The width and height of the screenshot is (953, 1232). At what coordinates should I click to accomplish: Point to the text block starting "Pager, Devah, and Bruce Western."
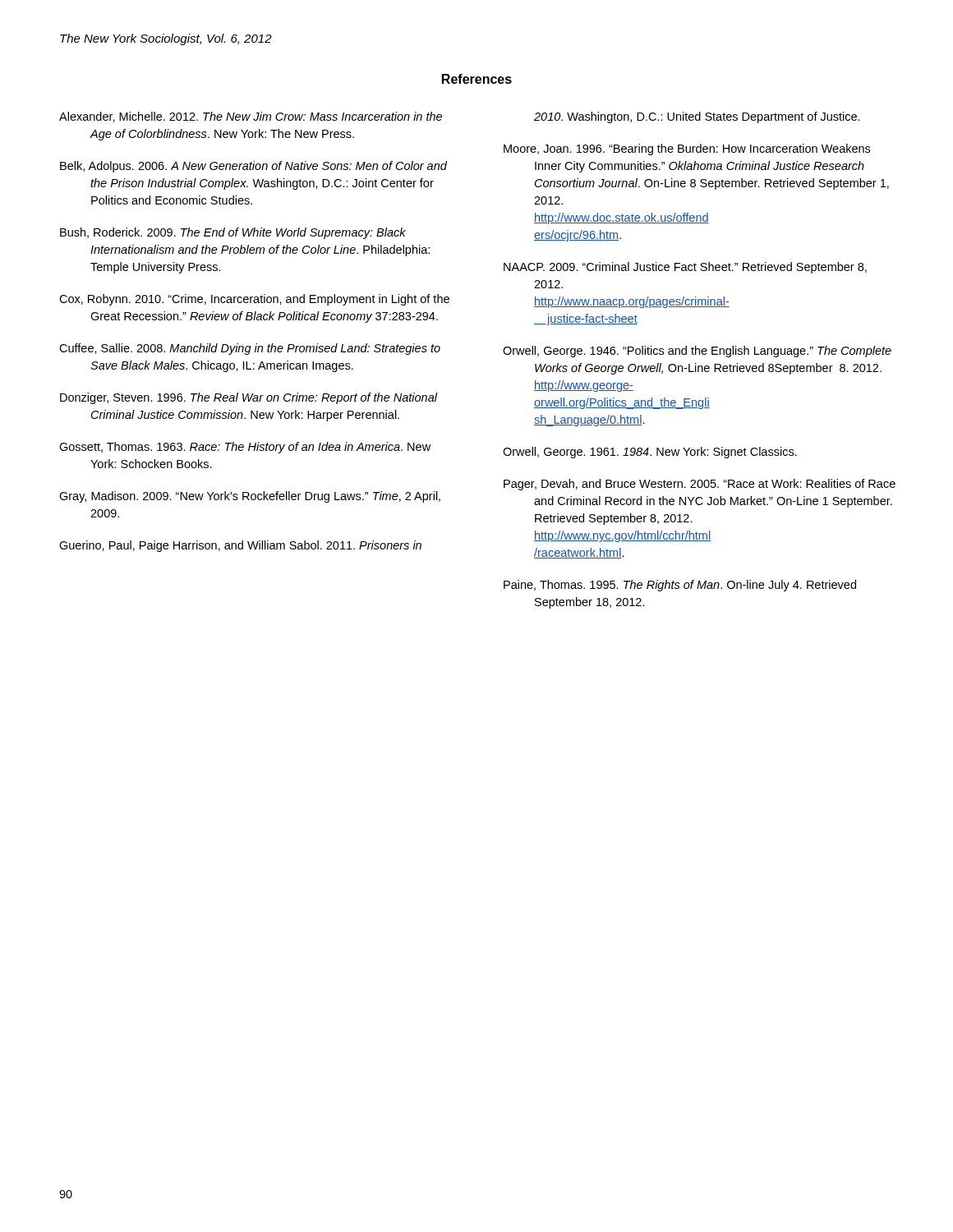click(x=699, y=518)
